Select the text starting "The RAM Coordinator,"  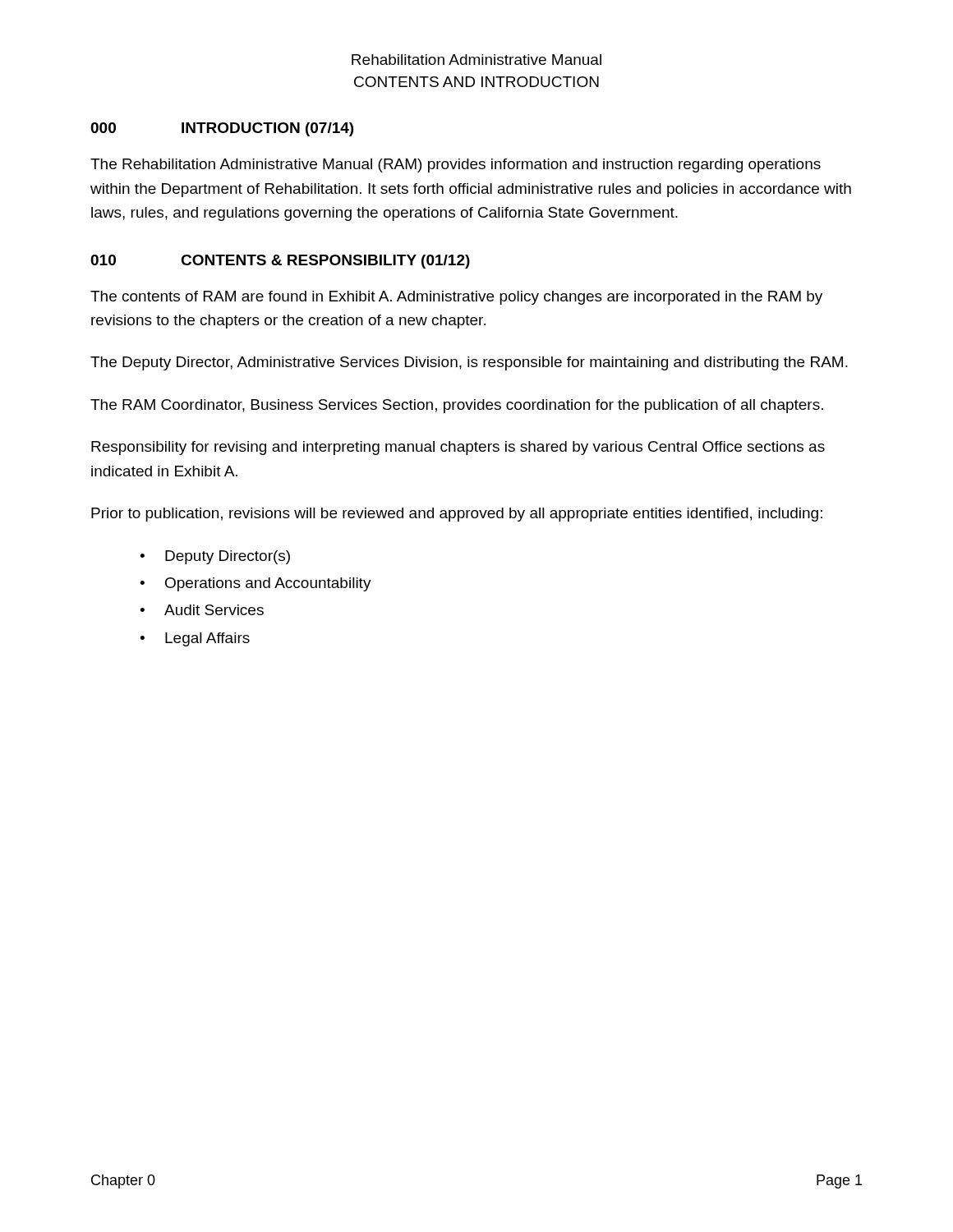point(457,404)
